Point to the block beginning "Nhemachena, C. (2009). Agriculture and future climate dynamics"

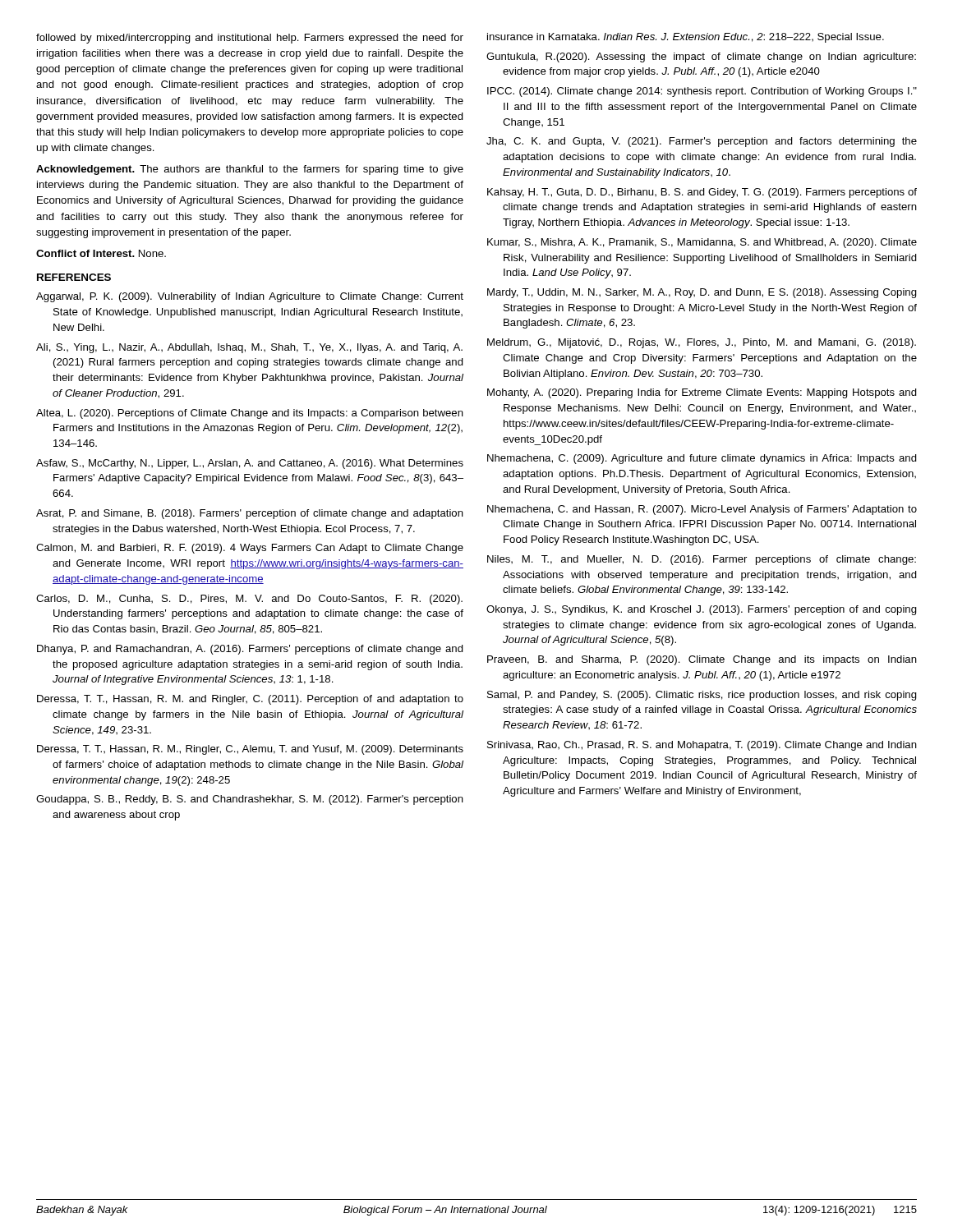pyautogui.click(x=702, y=474)
